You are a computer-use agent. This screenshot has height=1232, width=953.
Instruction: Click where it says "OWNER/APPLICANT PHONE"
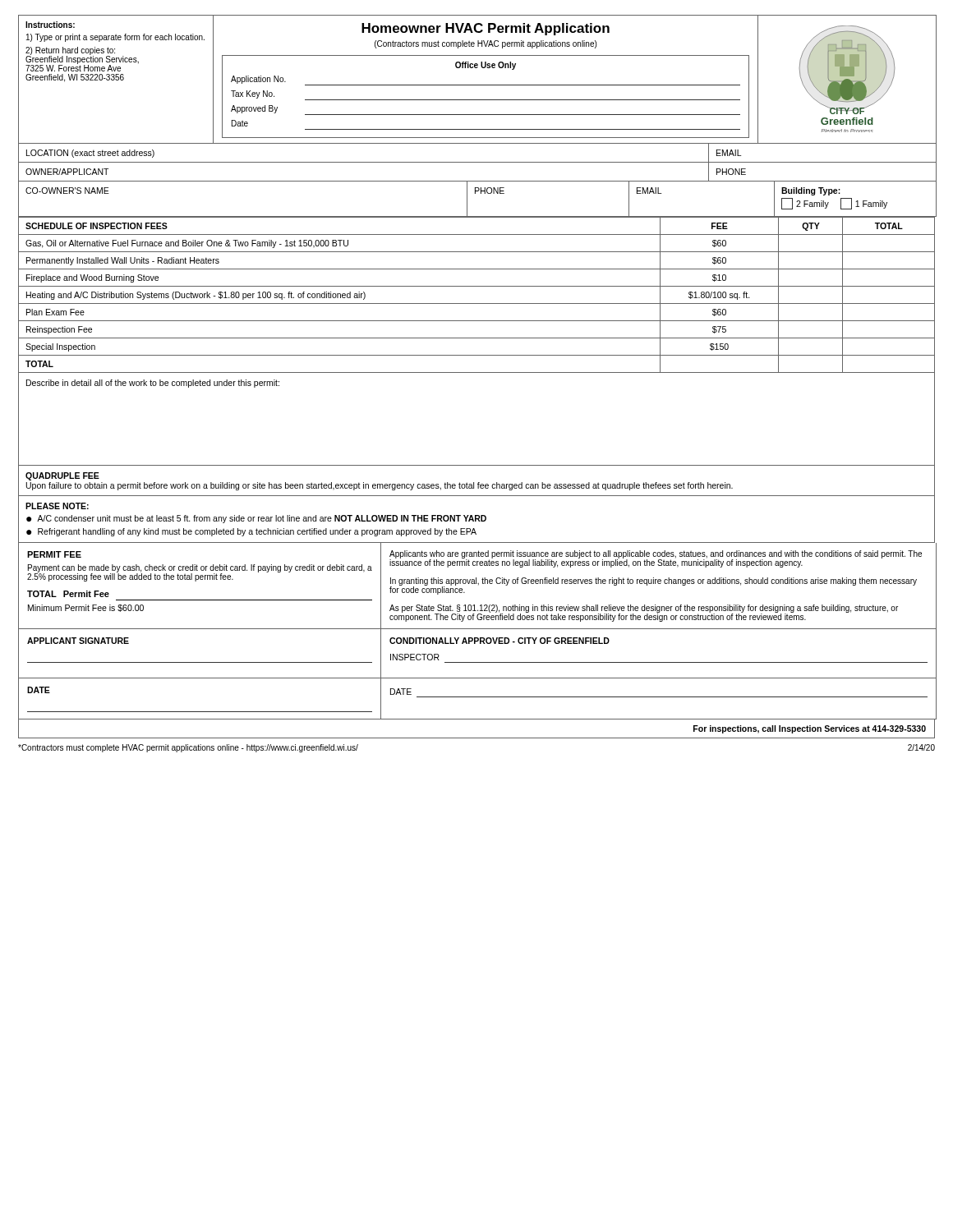tap(477, 172)
